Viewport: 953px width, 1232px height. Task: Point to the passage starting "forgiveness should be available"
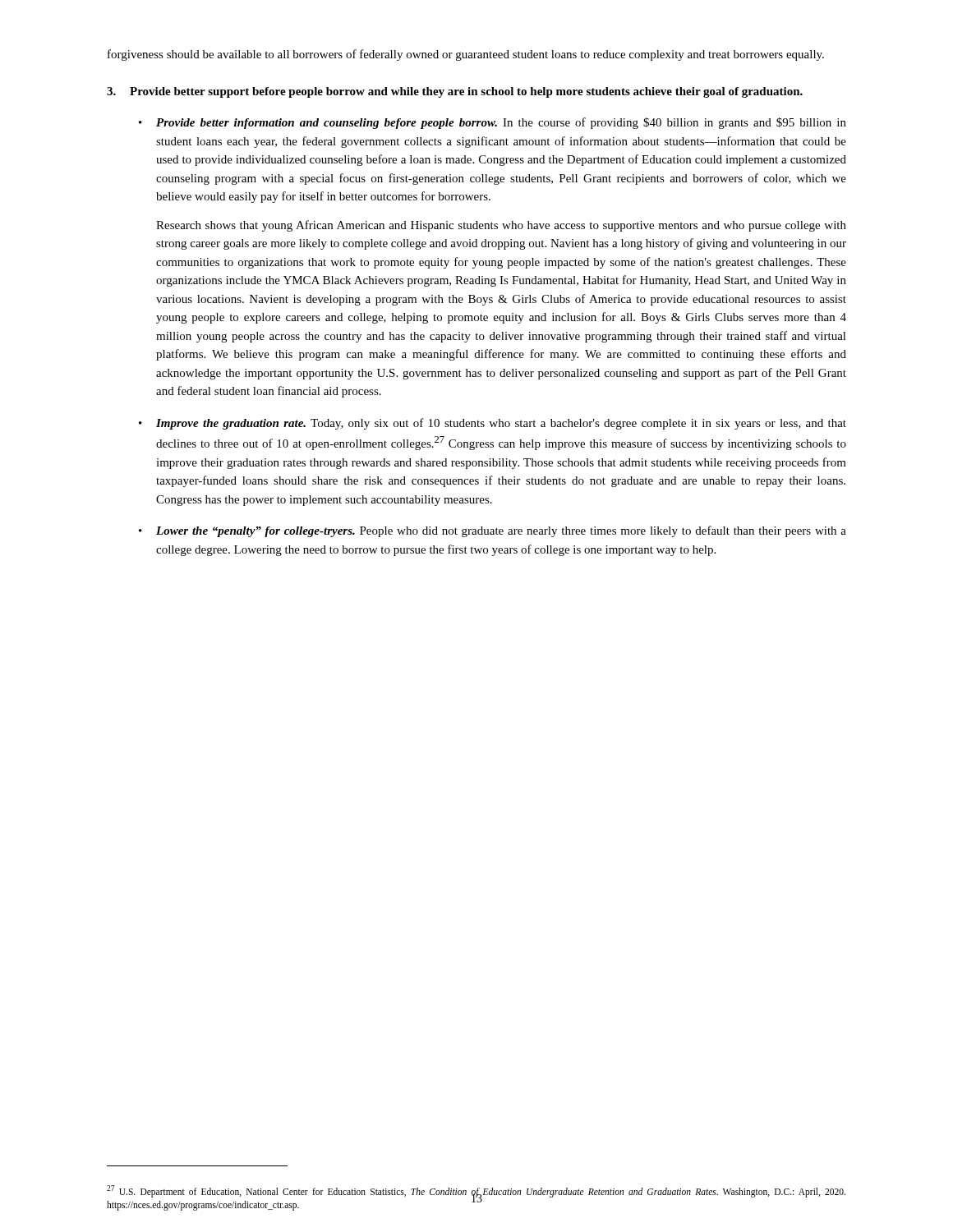(476, 54)
